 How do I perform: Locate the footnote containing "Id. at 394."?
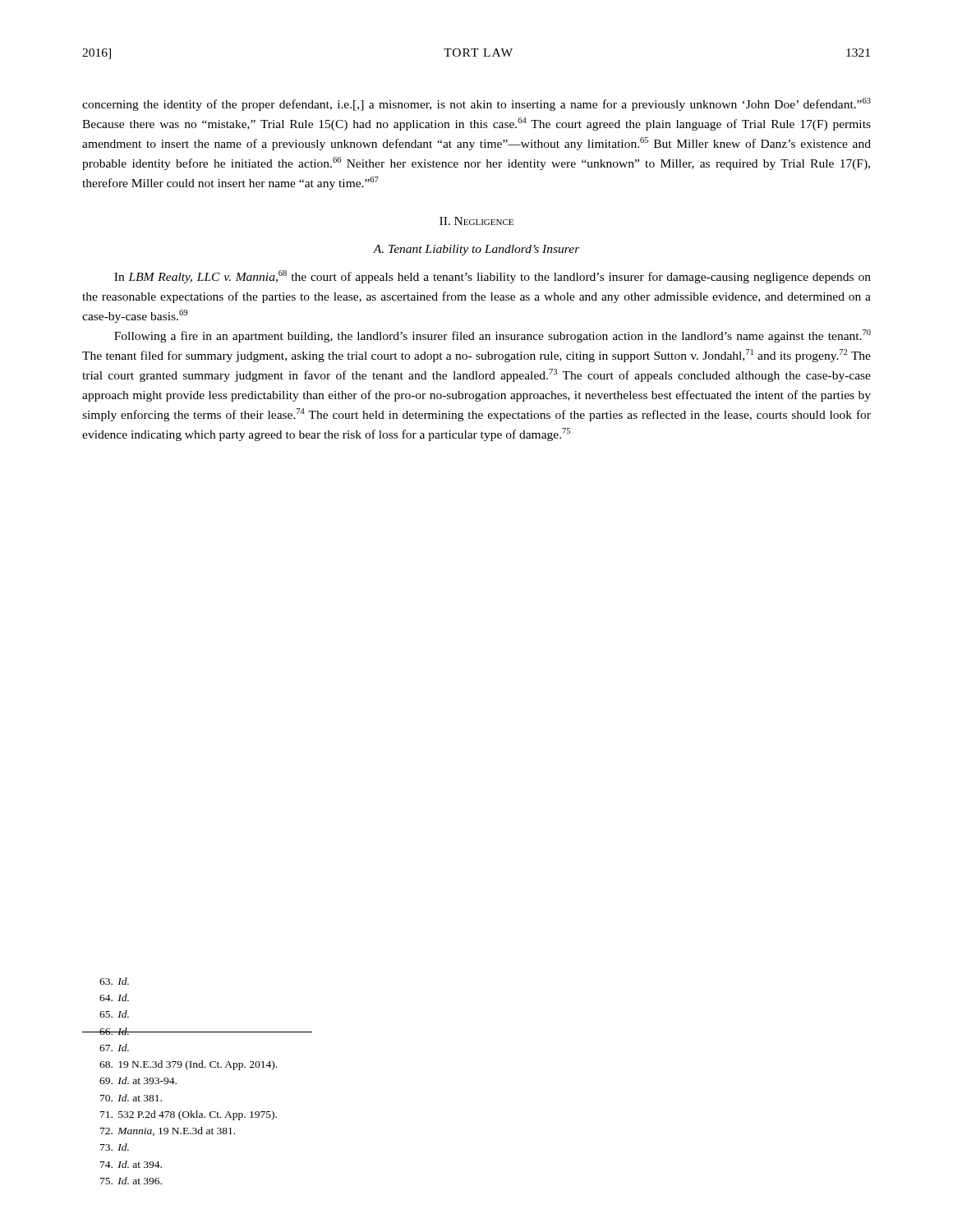point(131,1164)
